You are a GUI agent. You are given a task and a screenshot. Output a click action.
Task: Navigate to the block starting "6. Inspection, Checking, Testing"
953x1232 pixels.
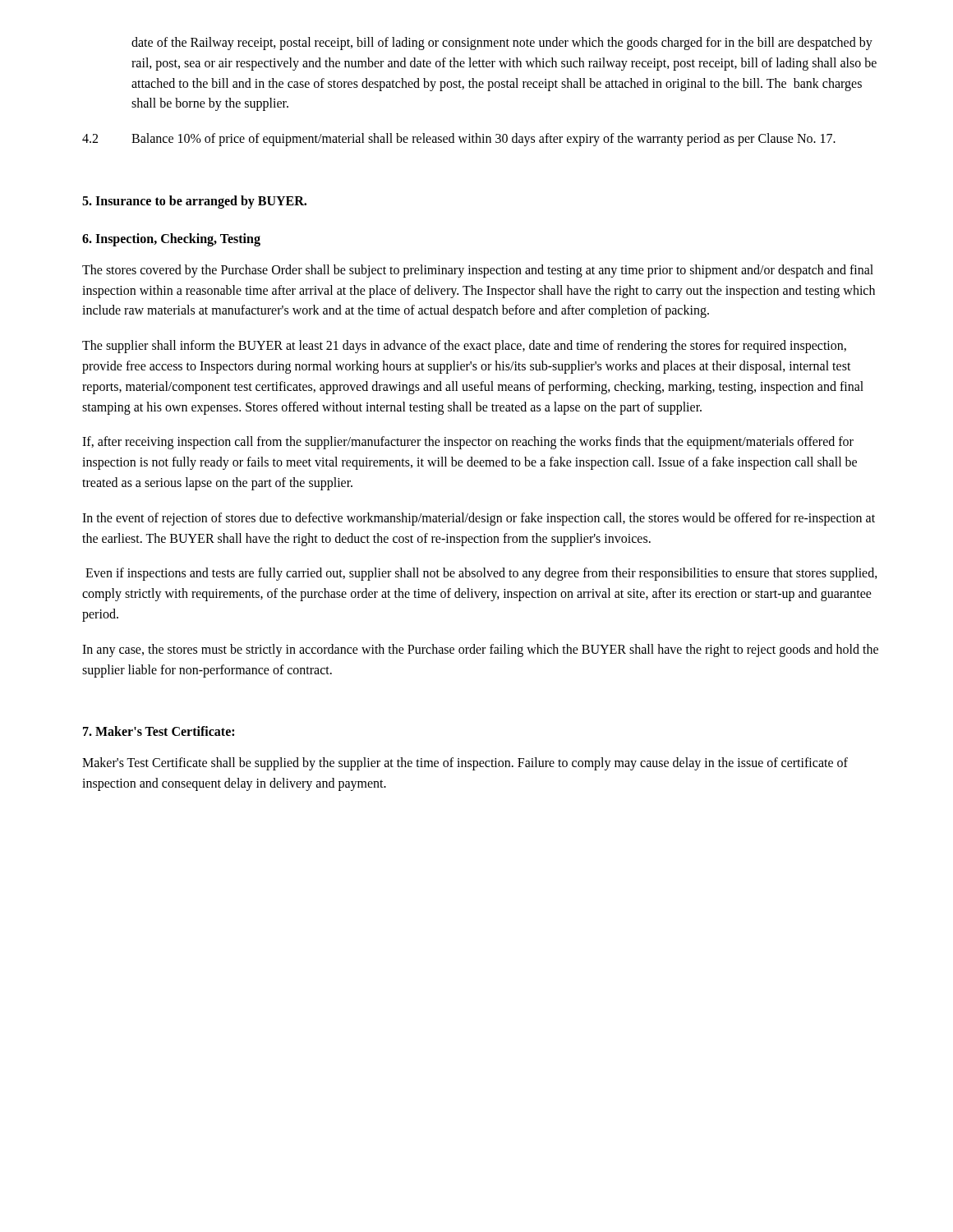[171, 239]
